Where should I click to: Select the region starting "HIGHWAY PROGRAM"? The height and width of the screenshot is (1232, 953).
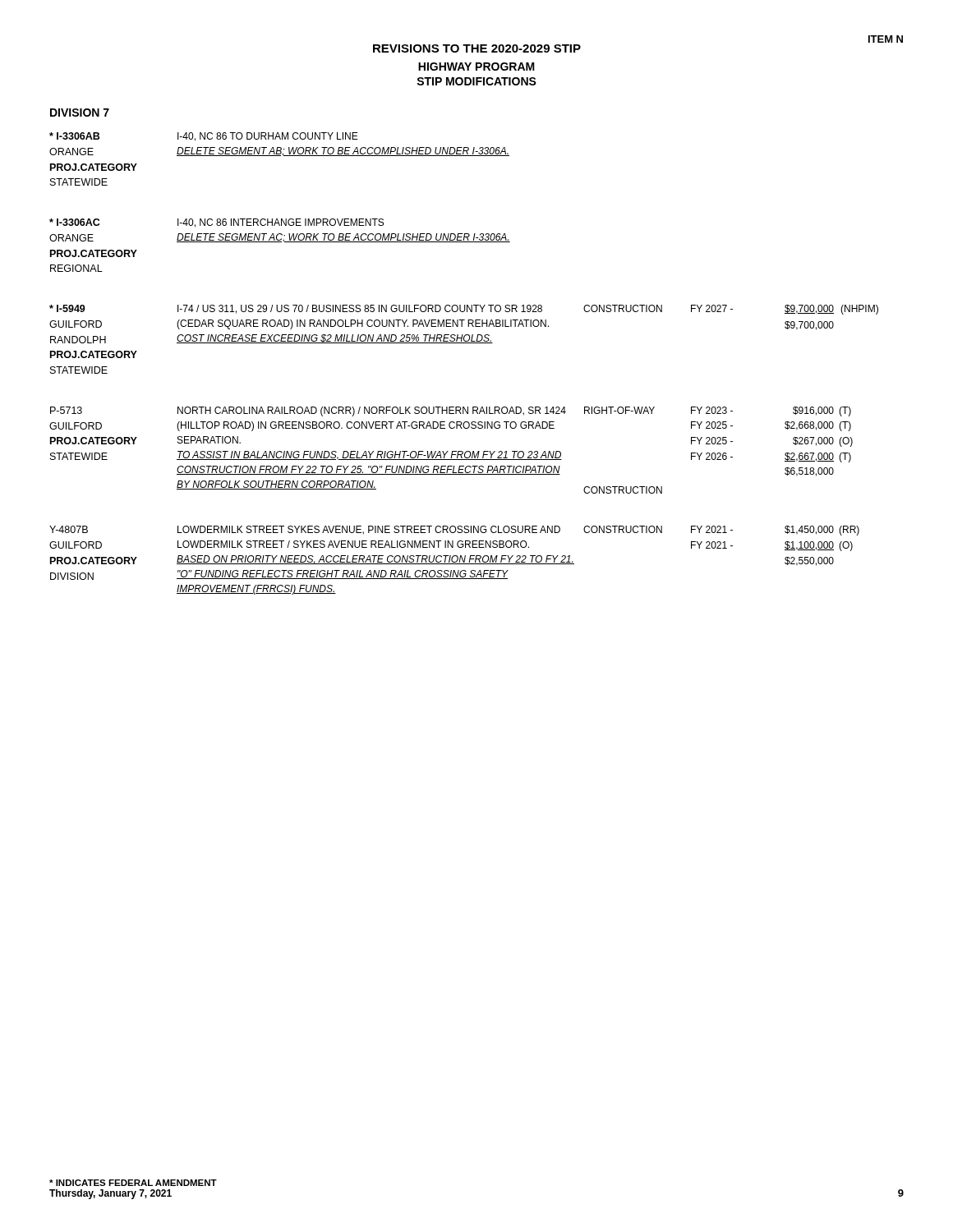coord(476,67)
